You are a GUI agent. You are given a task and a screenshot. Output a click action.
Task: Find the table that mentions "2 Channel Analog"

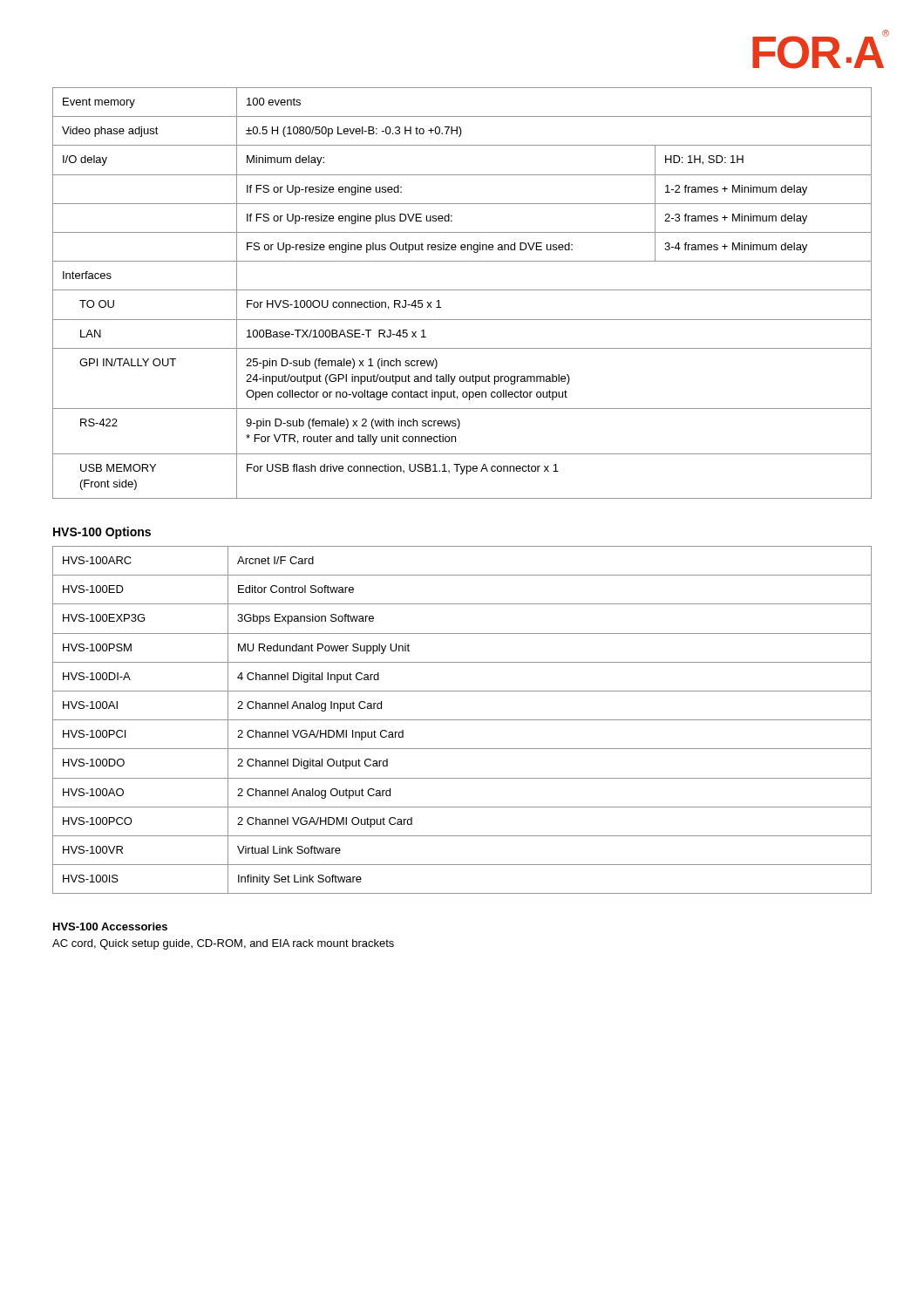(462, 720)
